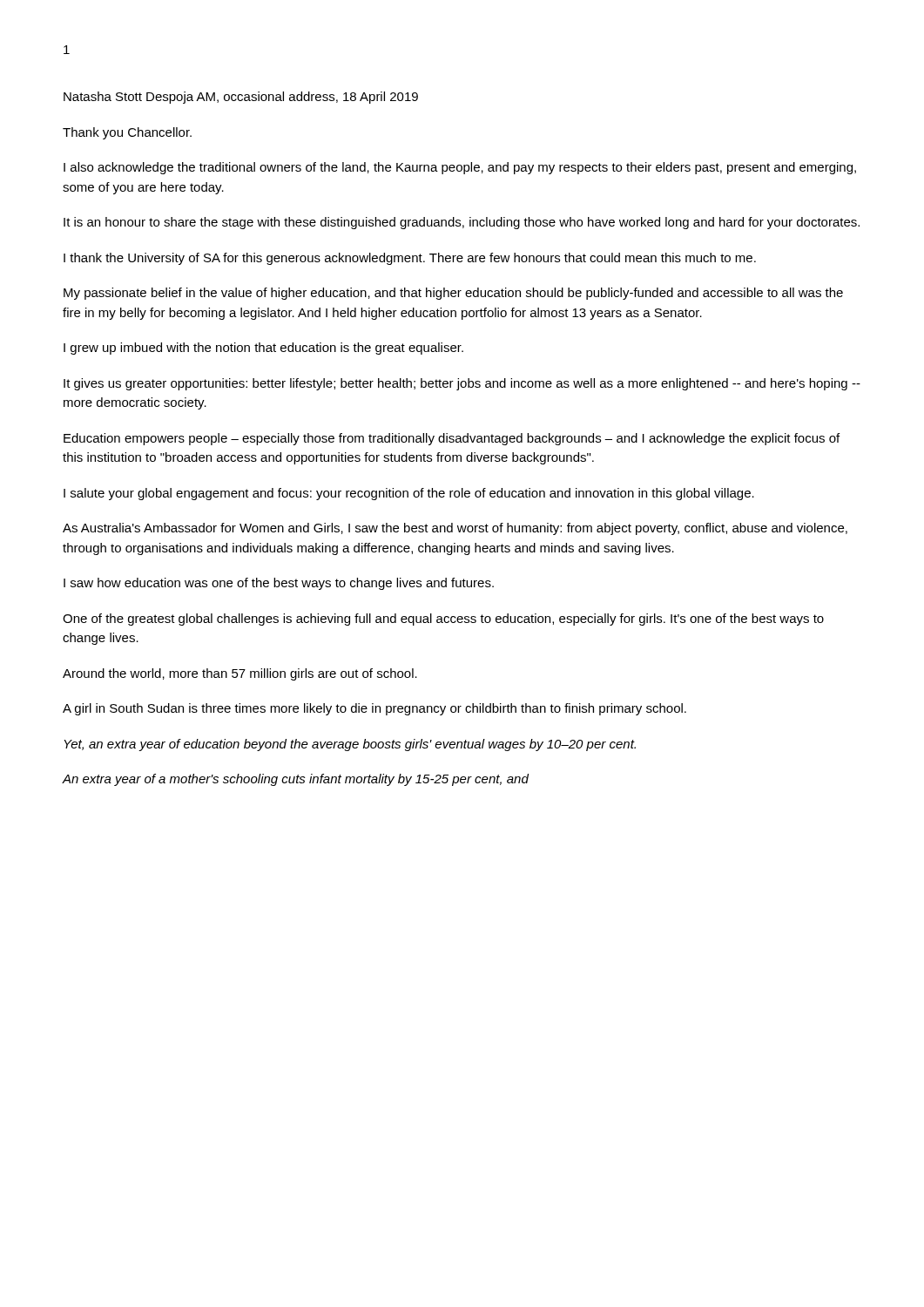
Task: Navigate to the text block starting "Yet, an extra"
Action: (x=462, y=744)
